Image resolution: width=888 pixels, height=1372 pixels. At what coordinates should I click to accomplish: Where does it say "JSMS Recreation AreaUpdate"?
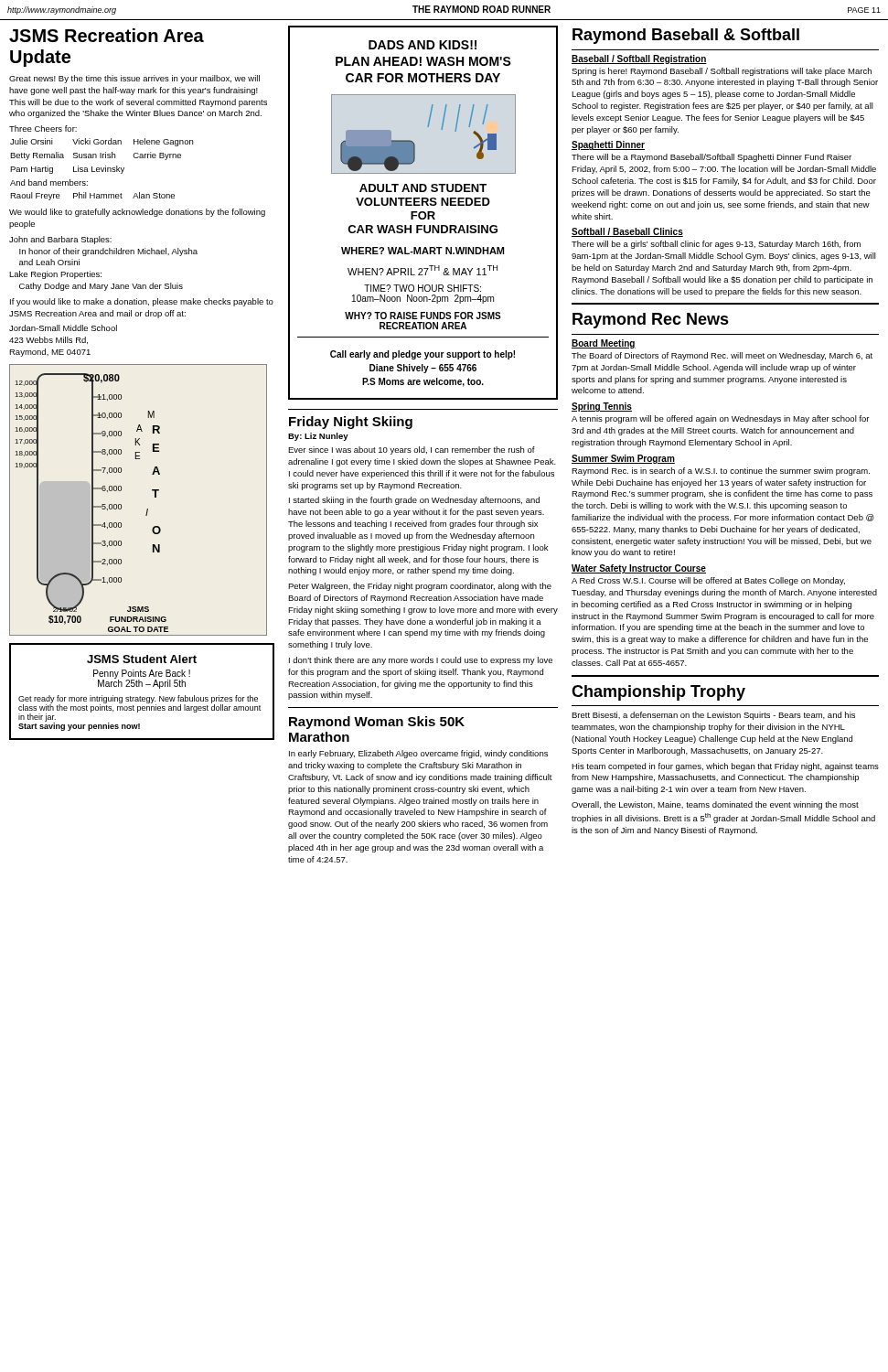coord(106,46)
